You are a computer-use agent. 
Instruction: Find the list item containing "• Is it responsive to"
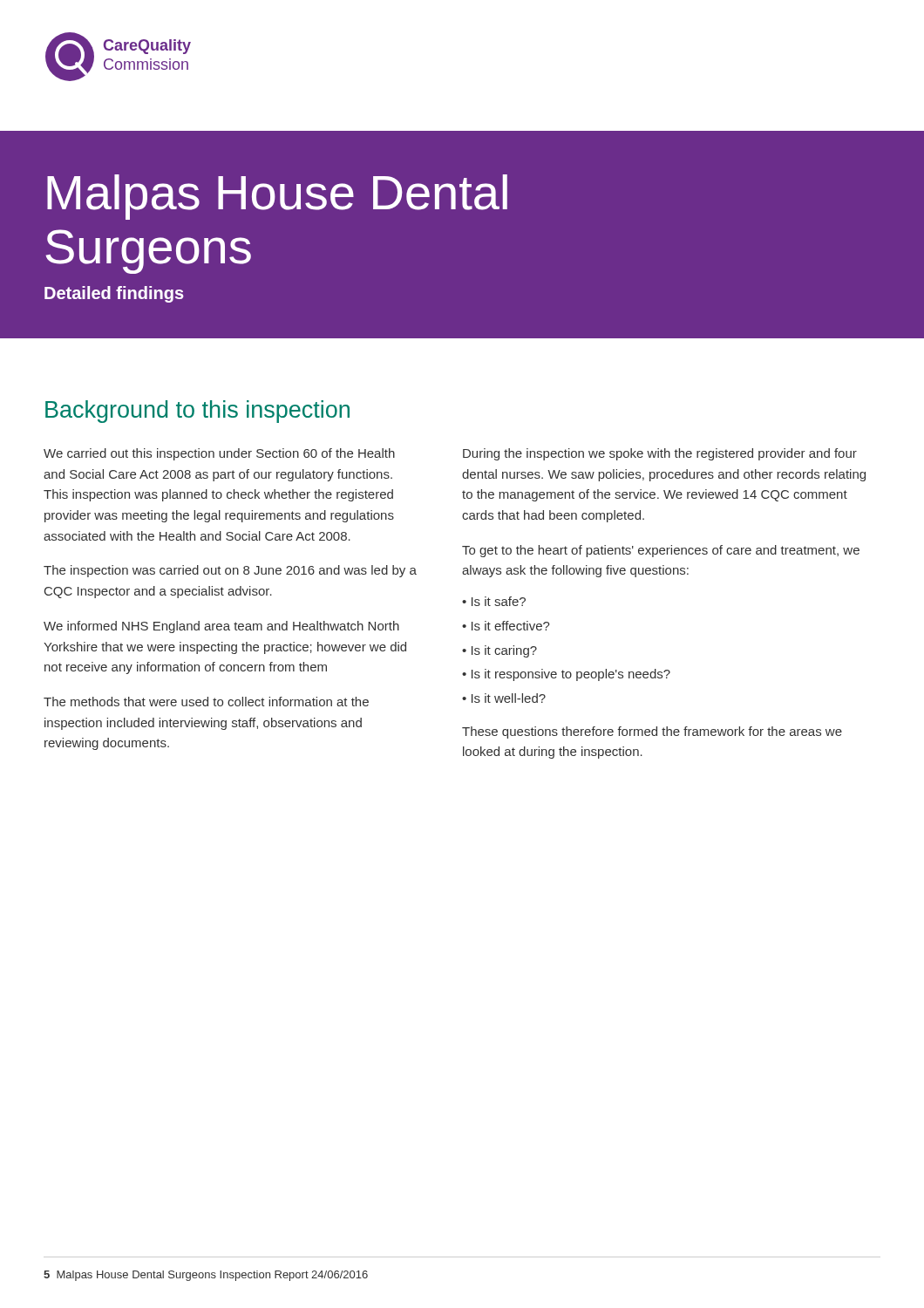[566, 674]
